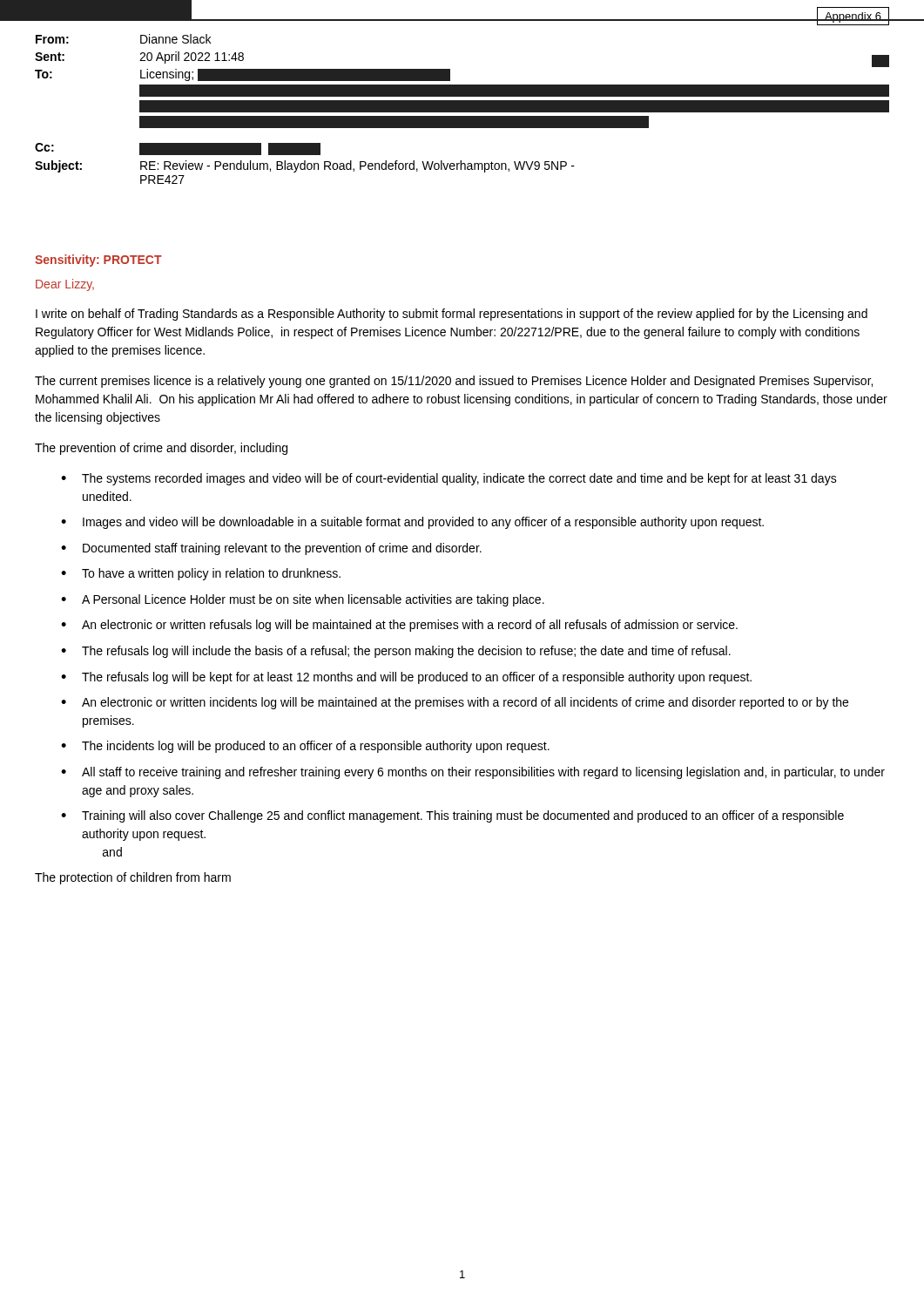The width and height of the screenshot is (924, 1307).
Task: Where is the passage that starts "• An electronic or written refusals log"?
Action: 400,626
